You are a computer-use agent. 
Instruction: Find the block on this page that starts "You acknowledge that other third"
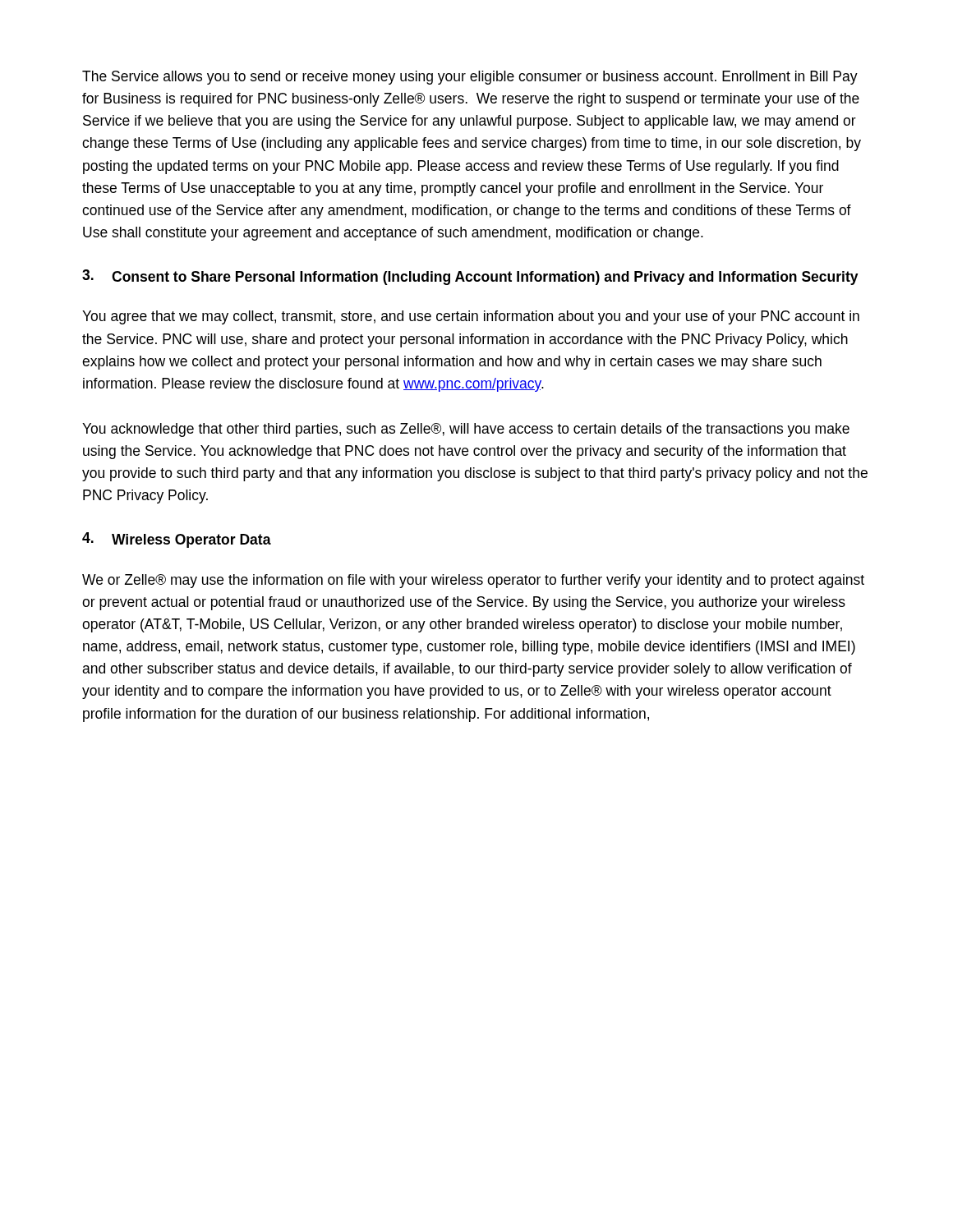pos(475,462)
